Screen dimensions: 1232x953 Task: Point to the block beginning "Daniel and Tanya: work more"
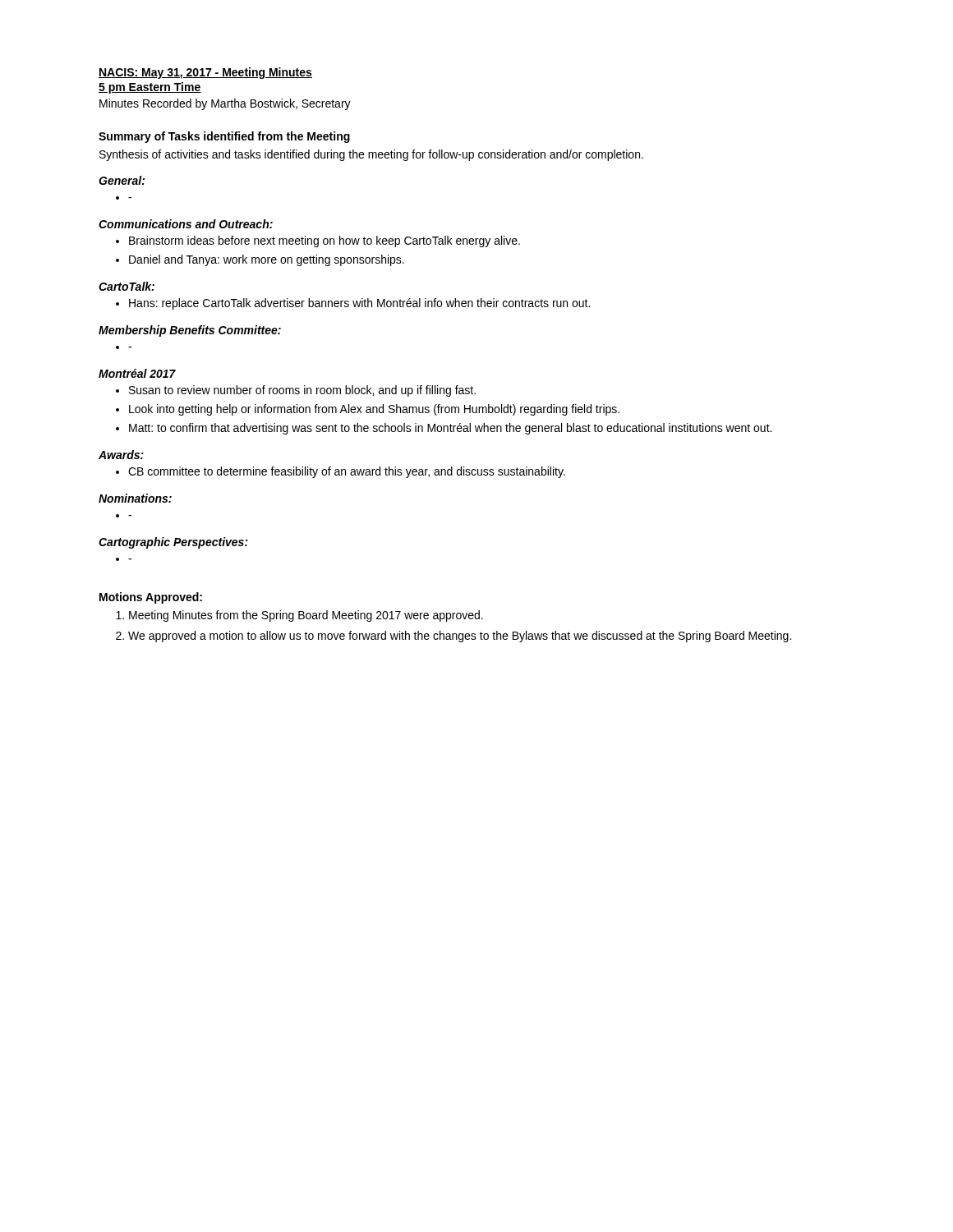267,260
